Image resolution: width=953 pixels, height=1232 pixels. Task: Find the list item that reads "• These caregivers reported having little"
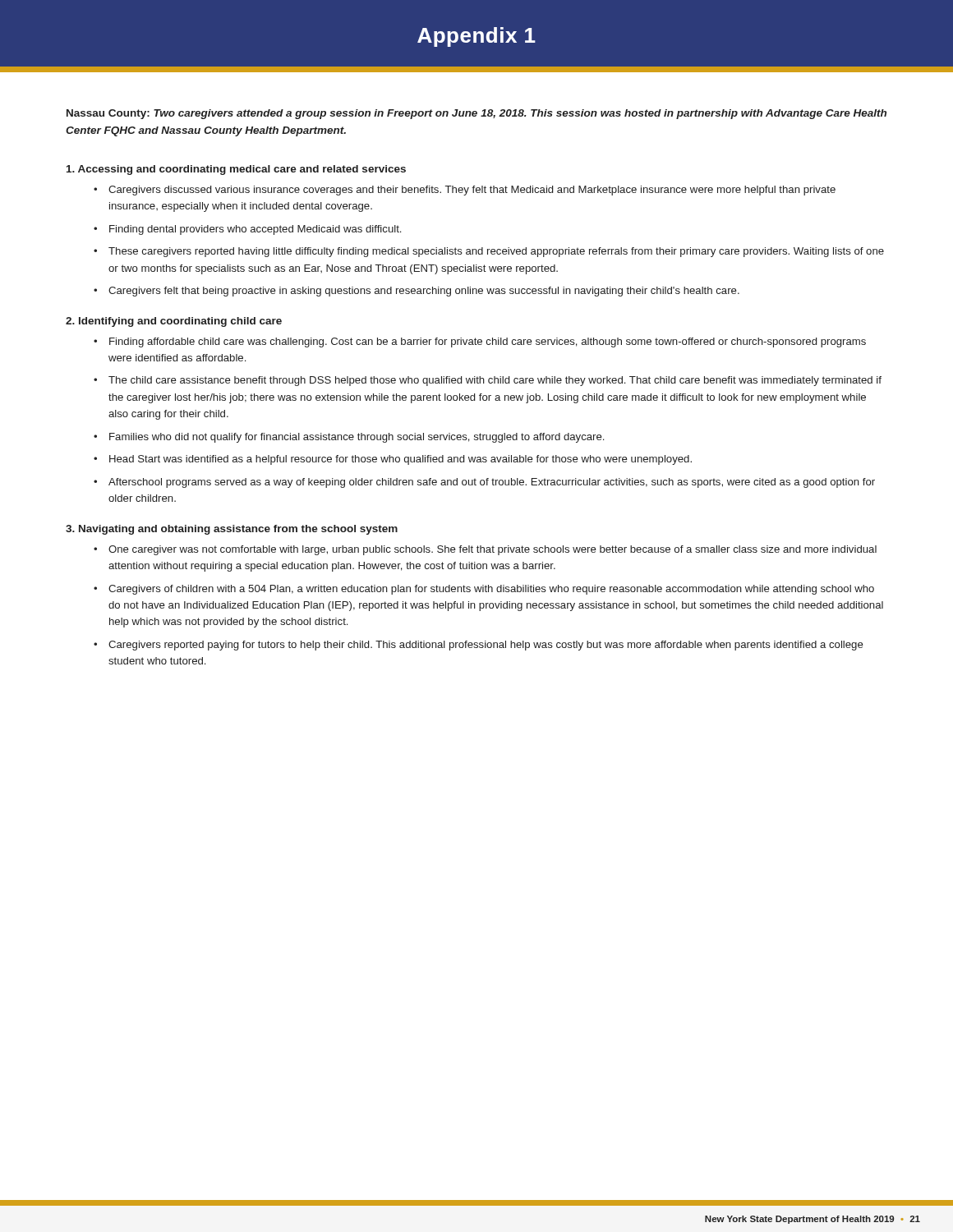coord(489,259)
